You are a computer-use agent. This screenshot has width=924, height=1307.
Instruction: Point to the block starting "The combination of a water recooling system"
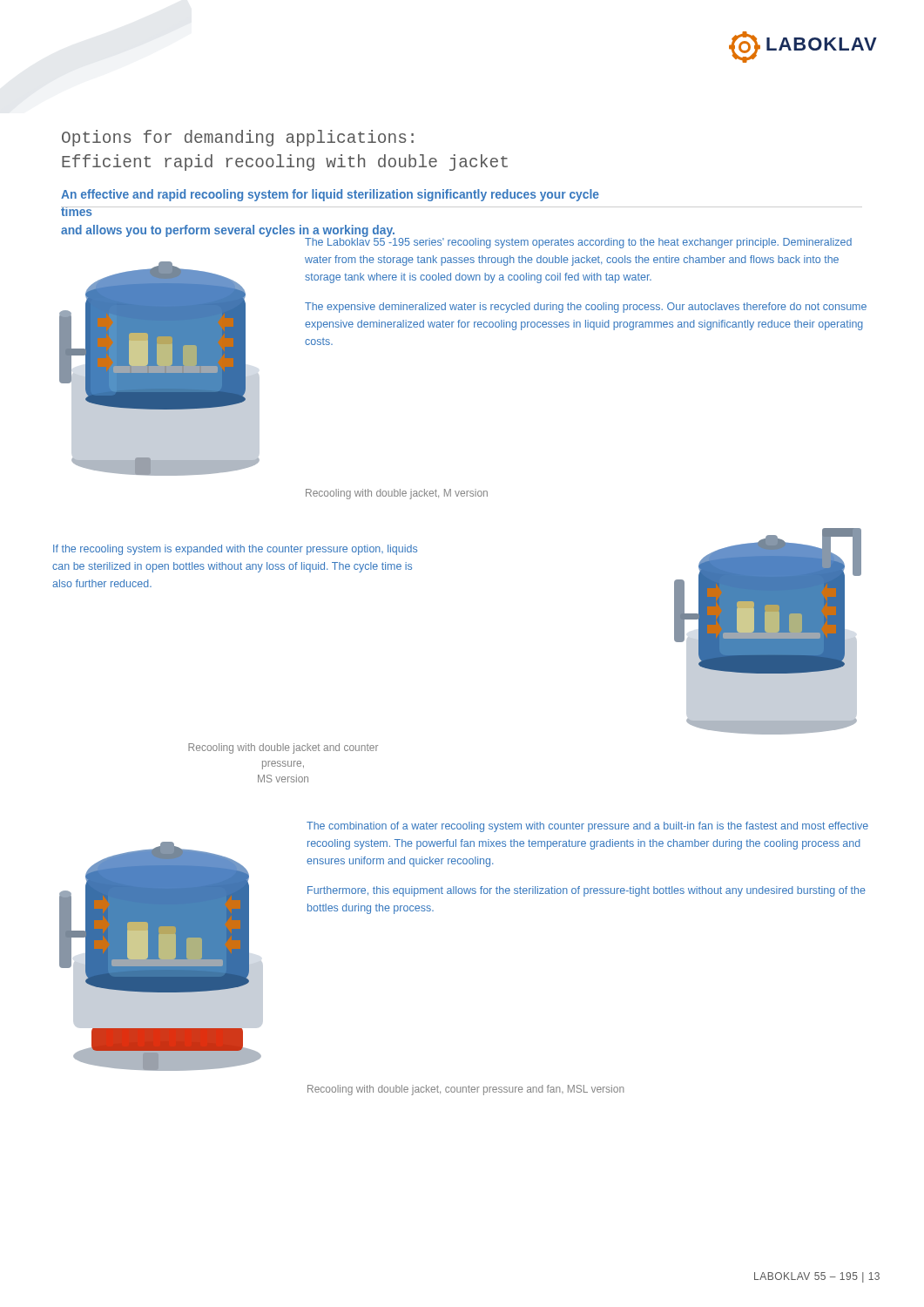pos(587,827)
